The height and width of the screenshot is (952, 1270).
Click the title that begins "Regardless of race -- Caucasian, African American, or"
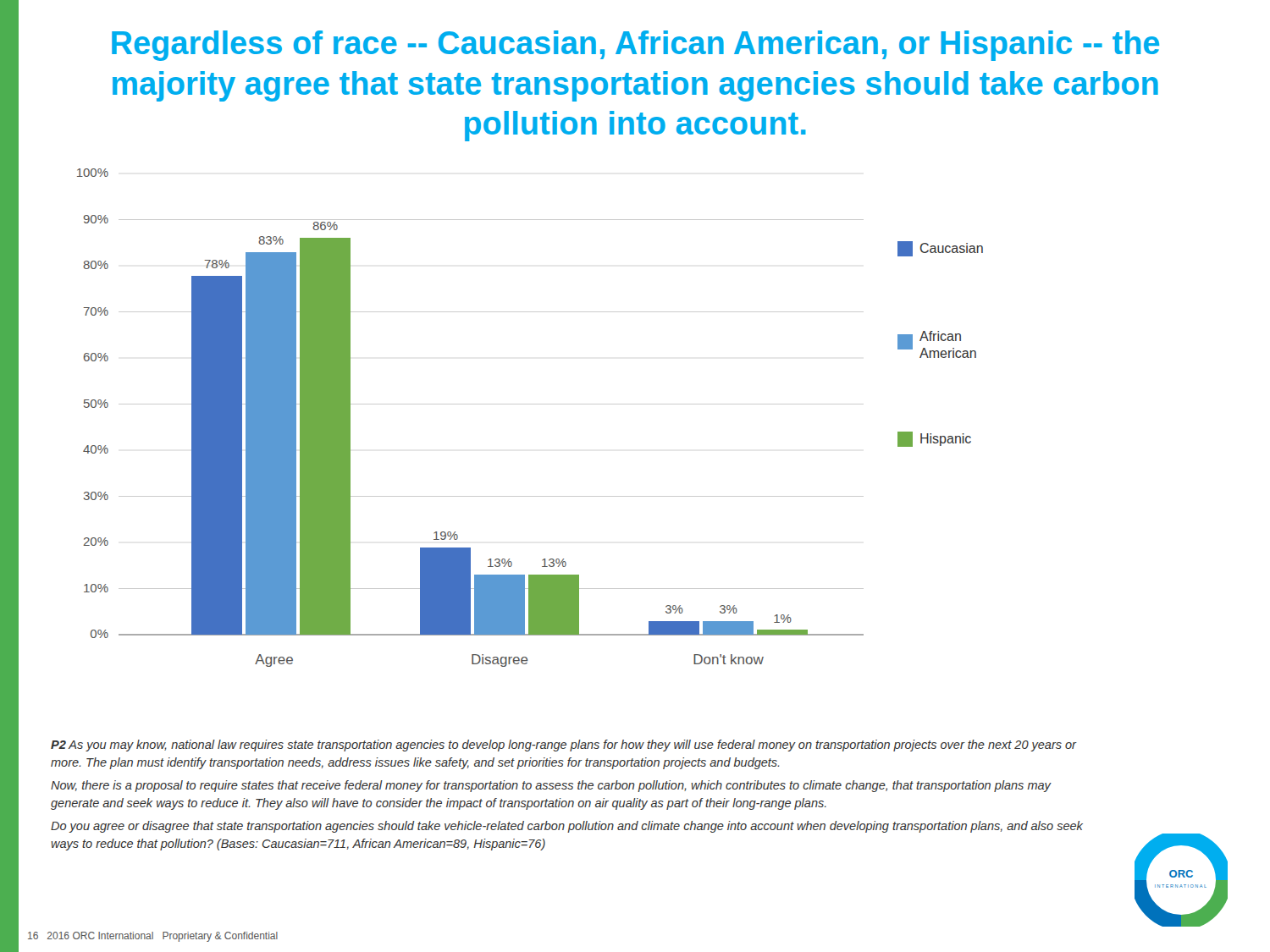[x=635, y=84]
